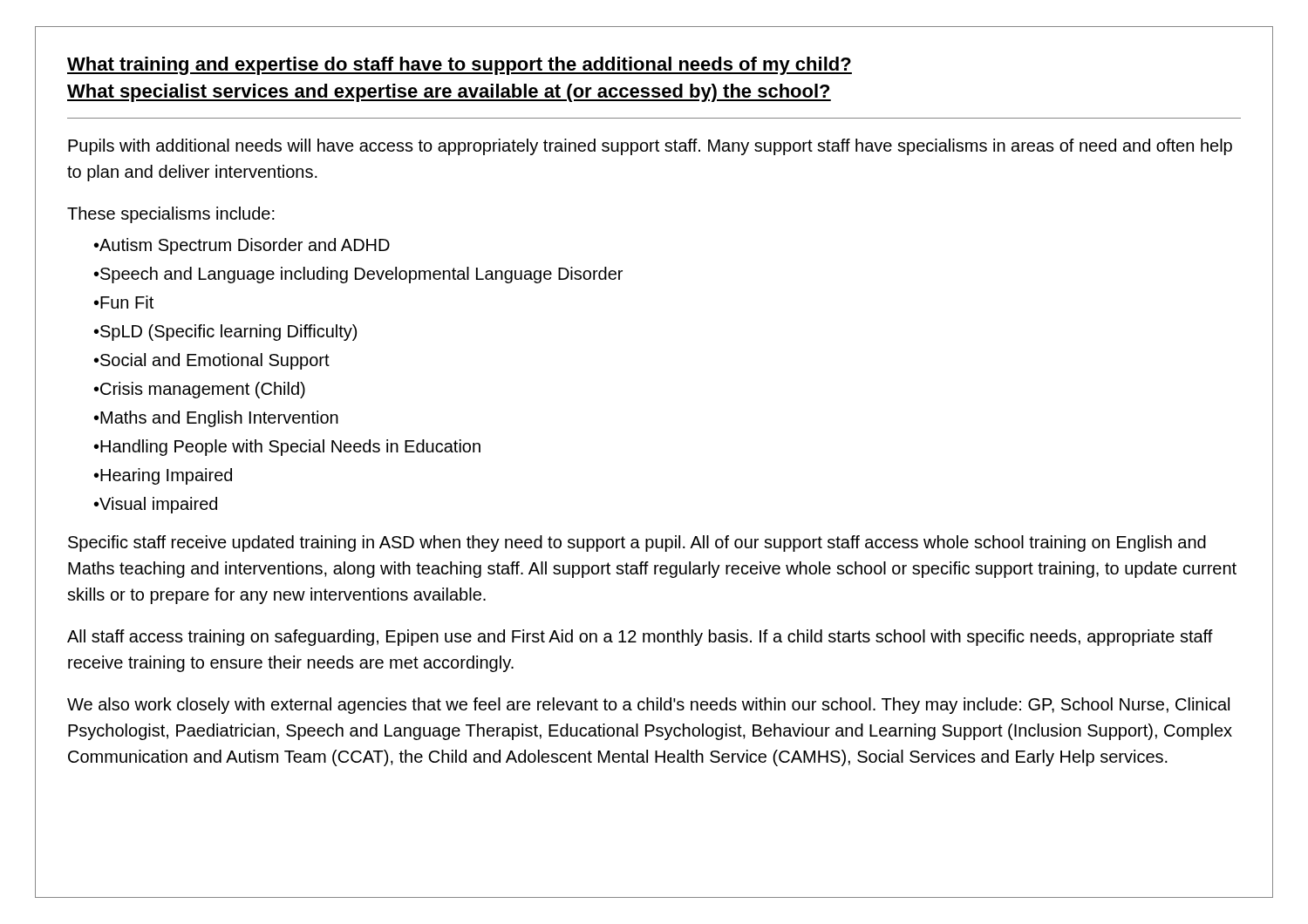Click on the list item containing "• Crisis management (Child)"
The height and width of the screenshot is (924, 1308).
pos(200,390)
